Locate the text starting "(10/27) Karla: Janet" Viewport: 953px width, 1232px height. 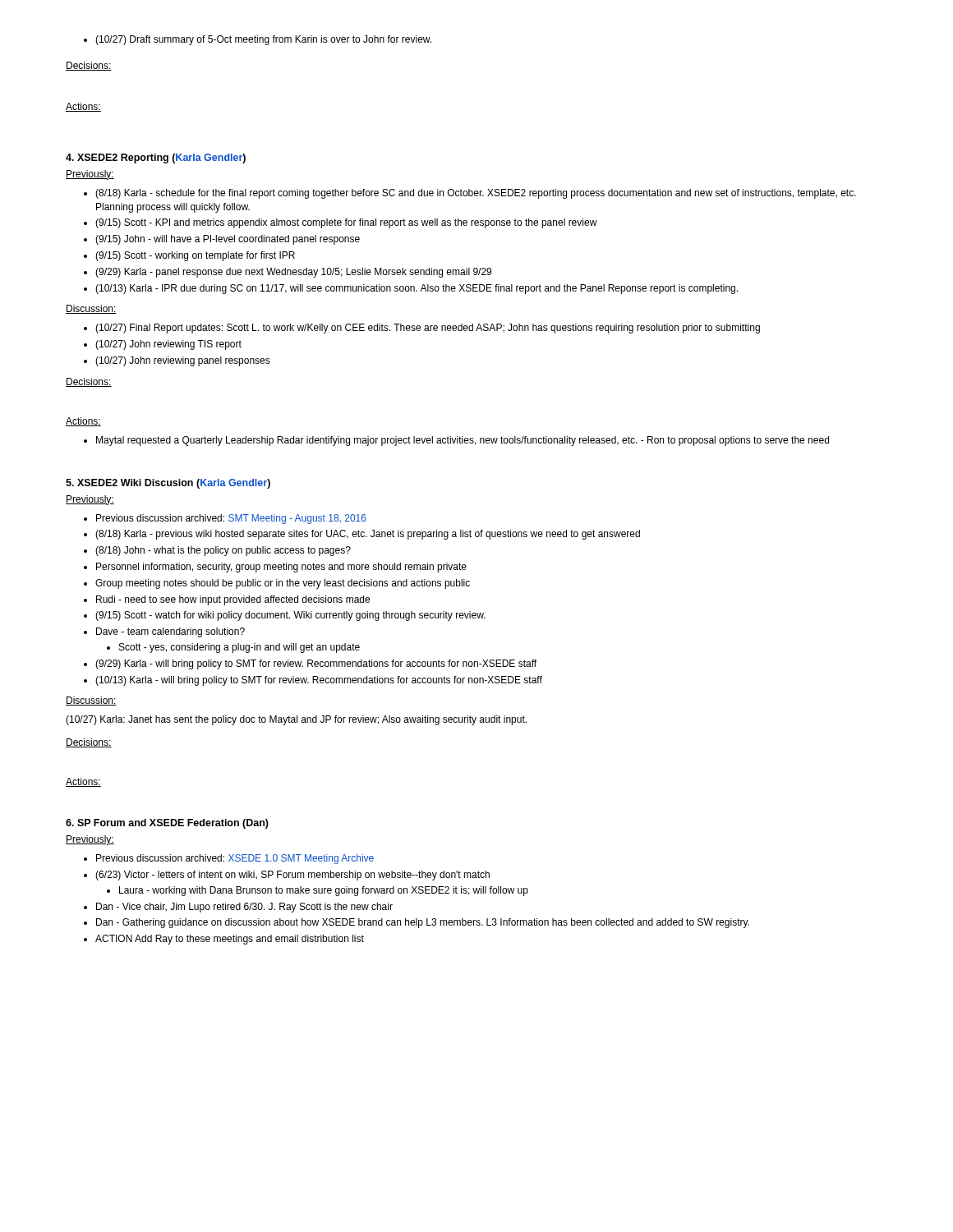pos(297,720)
